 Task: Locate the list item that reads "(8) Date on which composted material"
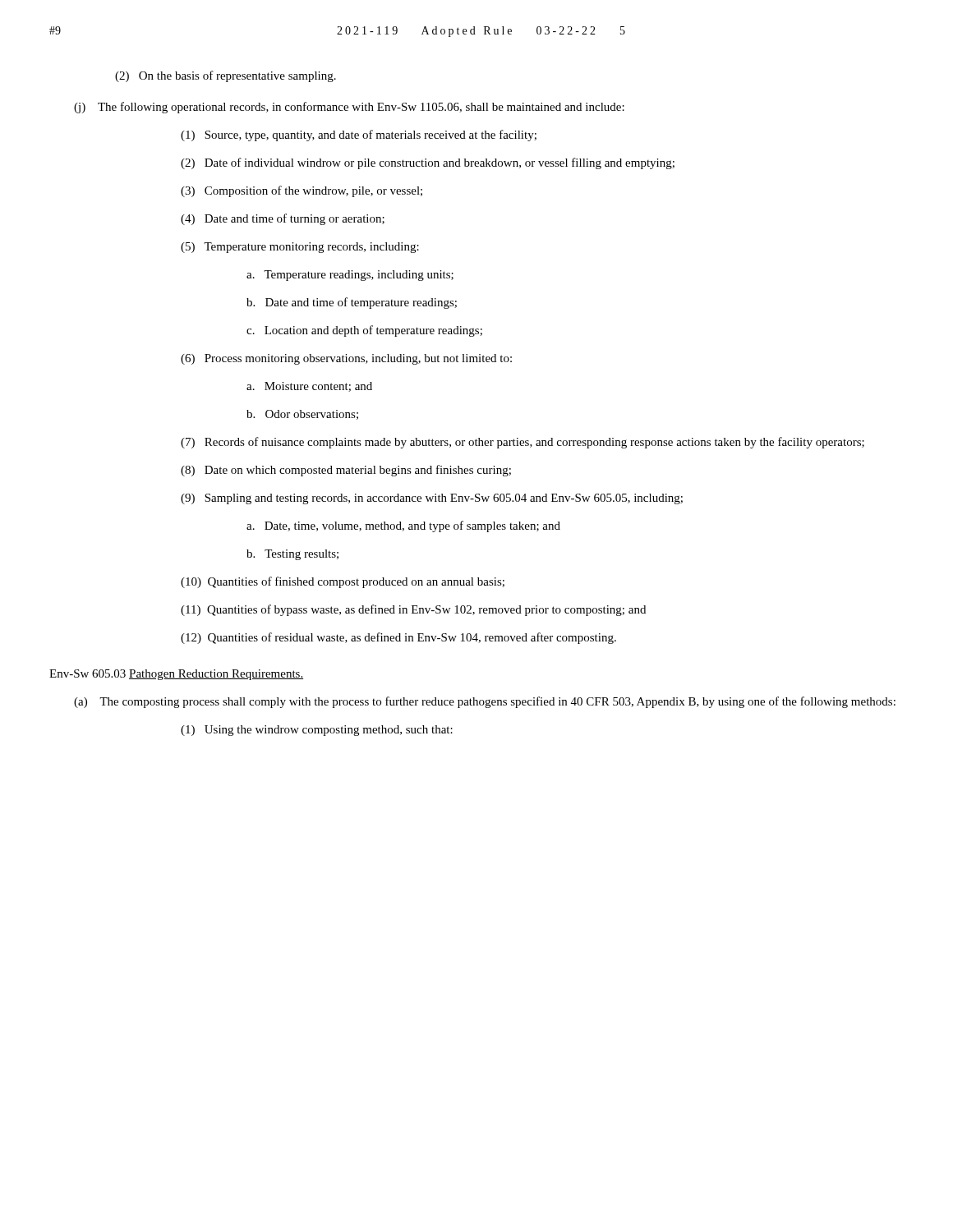point(346,470)
